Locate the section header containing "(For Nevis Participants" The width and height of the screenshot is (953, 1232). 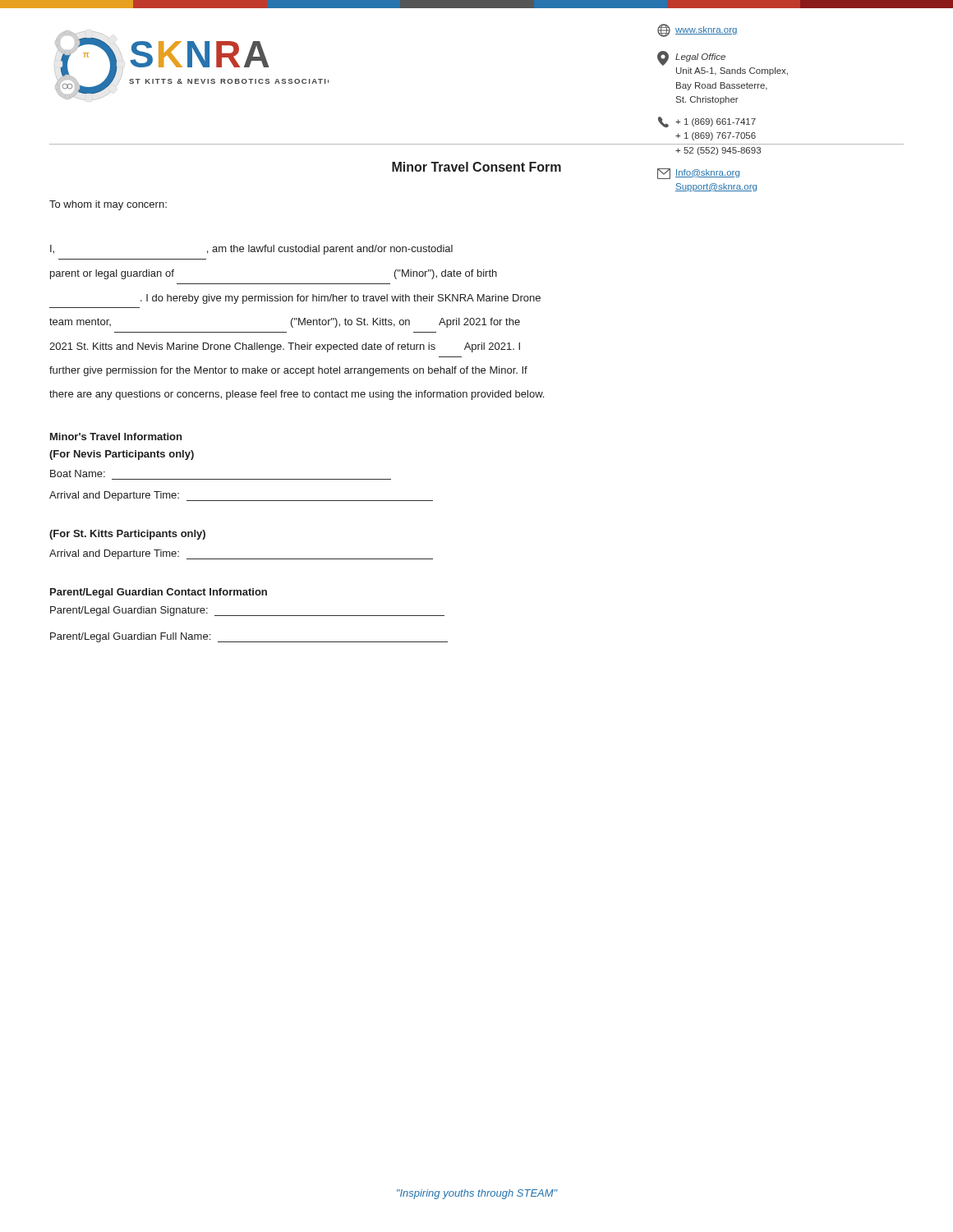pos(122,454)
